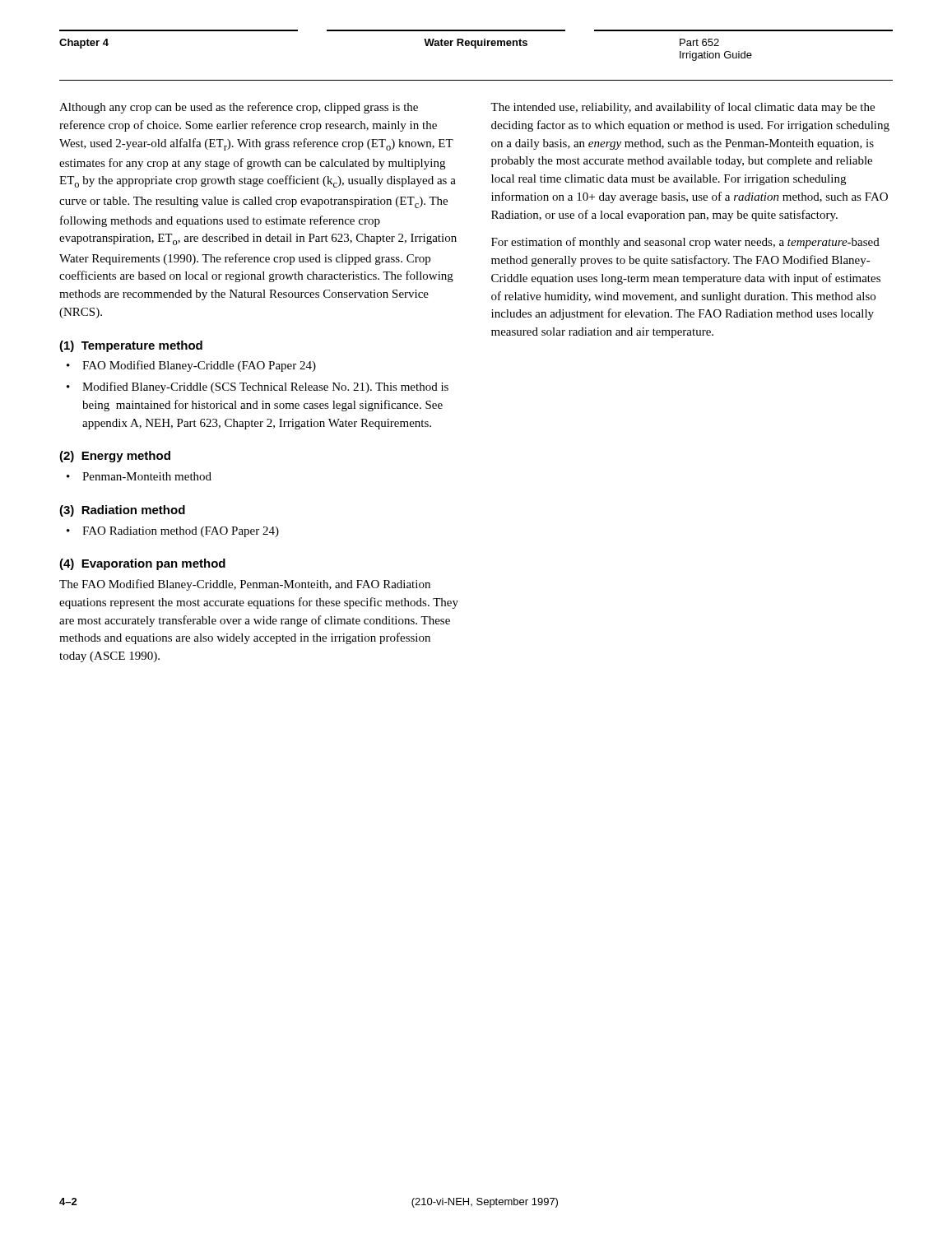
Task: Navigate to the element starting "For estimation of"
Action: click(686, 287)
